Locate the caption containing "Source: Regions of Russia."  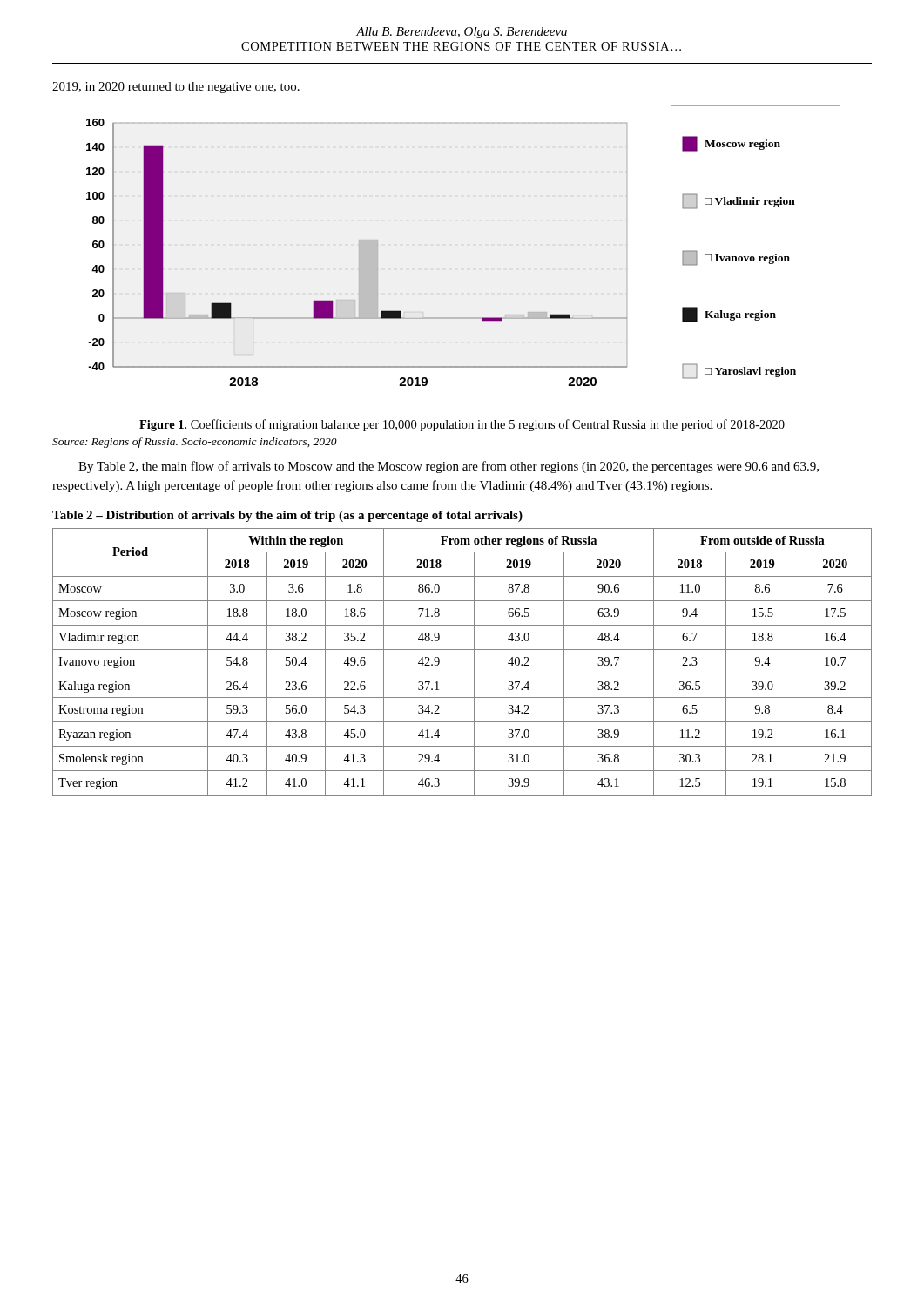194,441
